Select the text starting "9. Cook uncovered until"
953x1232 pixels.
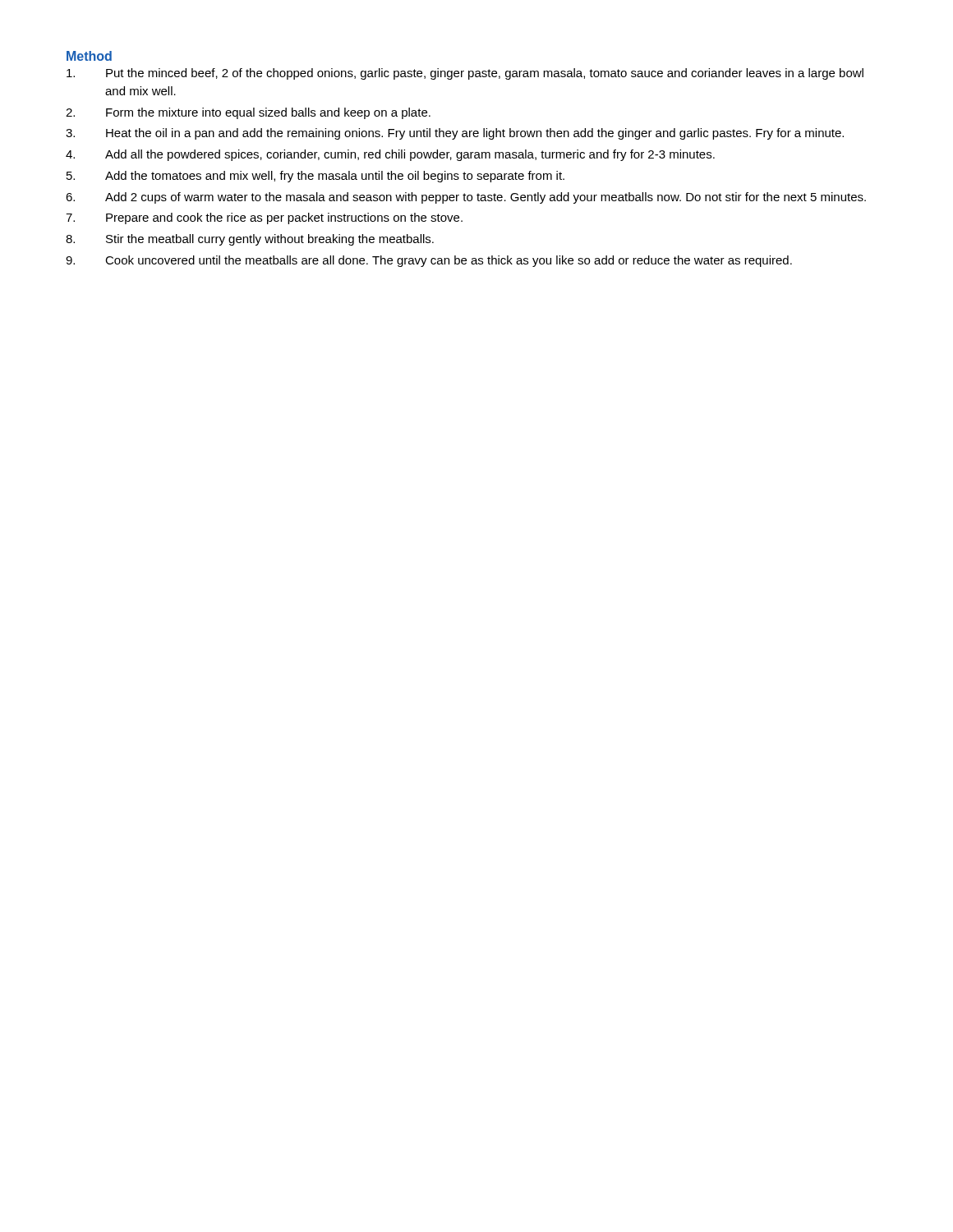(x=476, y=260)
